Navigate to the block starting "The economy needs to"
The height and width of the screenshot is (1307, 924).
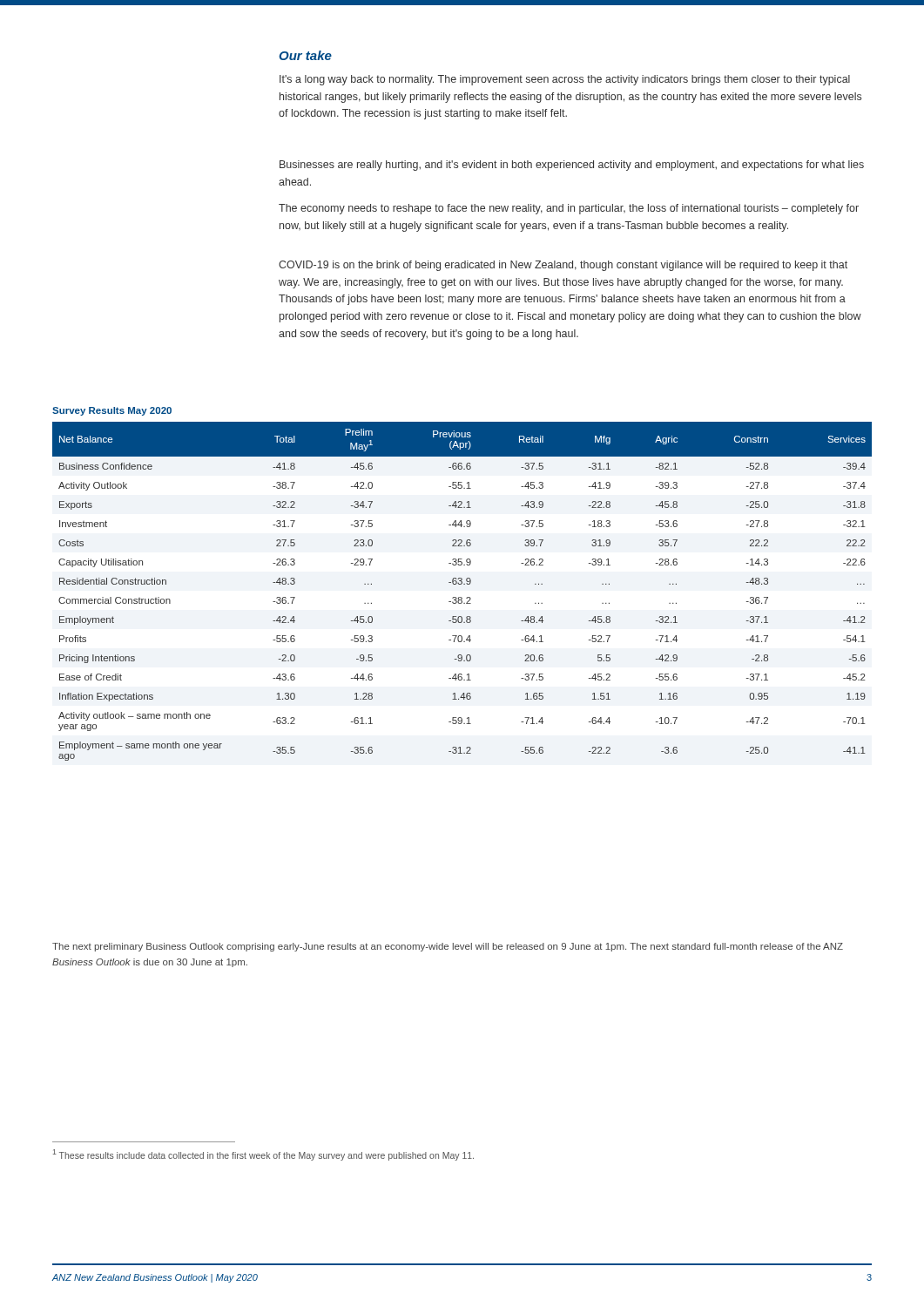(x=569, y=217)
